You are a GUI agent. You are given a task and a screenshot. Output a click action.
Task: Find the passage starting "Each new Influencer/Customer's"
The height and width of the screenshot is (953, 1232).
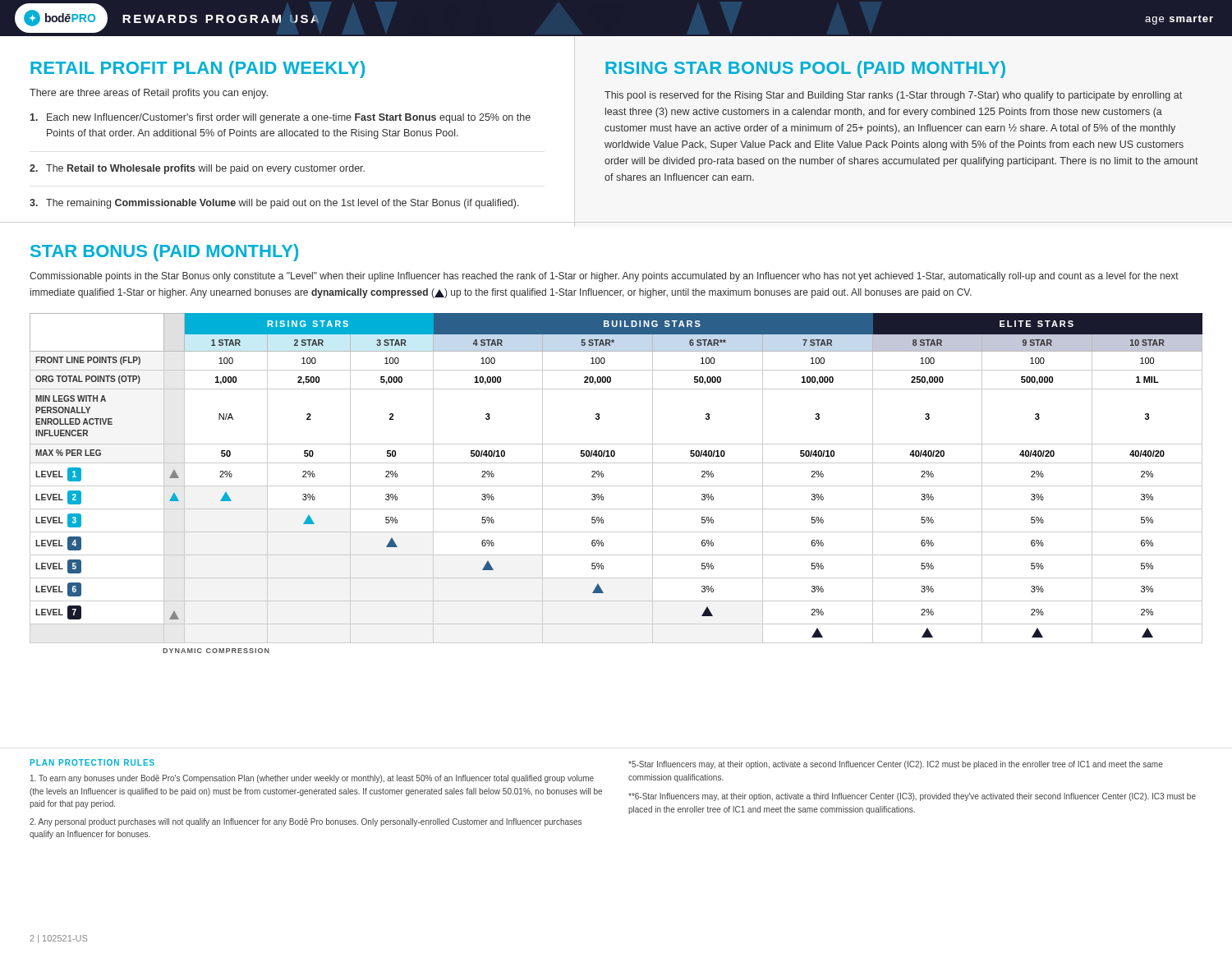287,126
